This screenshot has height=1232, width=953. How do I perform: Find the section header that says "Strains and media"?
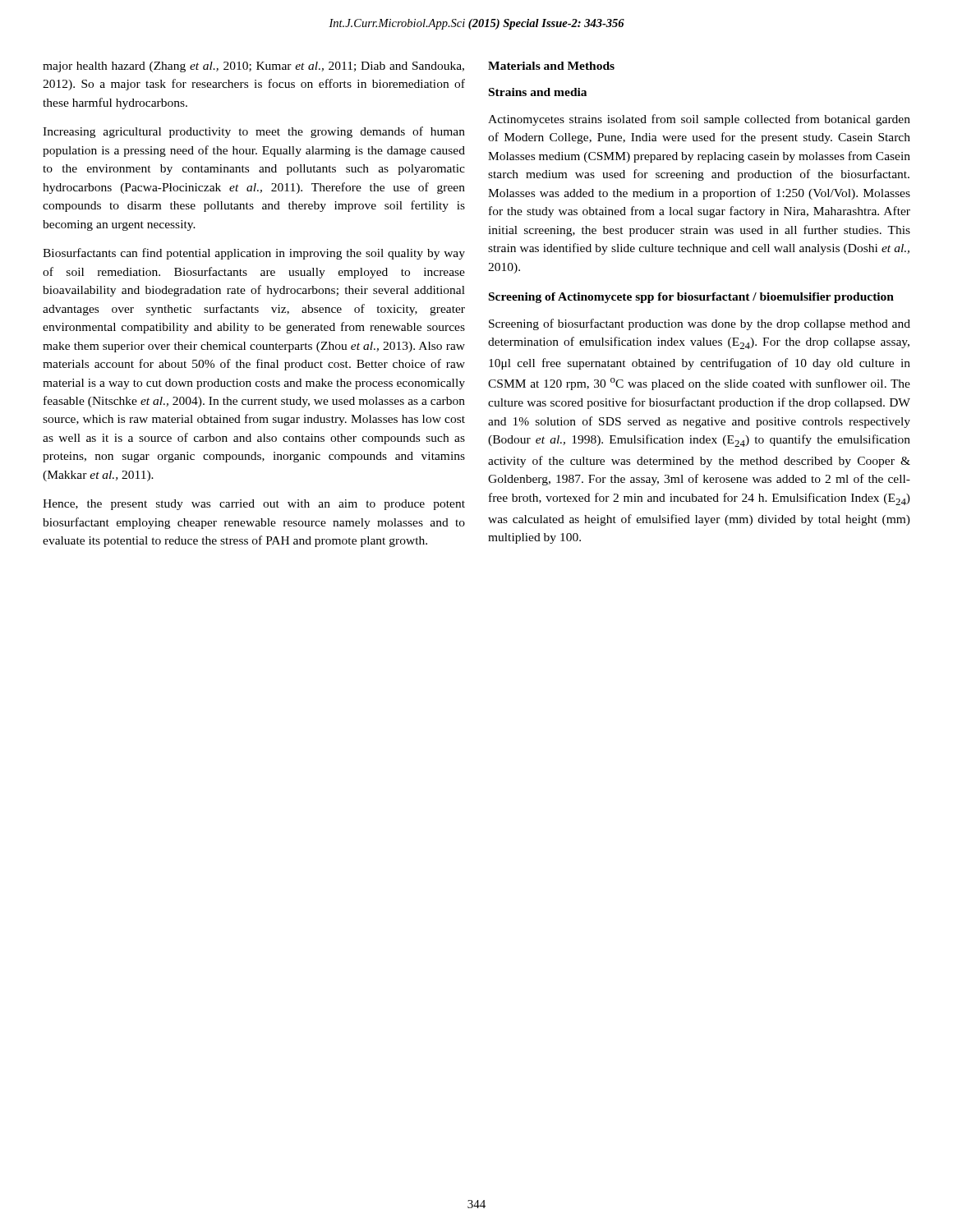pyautogui.click(x=538, y=92)
